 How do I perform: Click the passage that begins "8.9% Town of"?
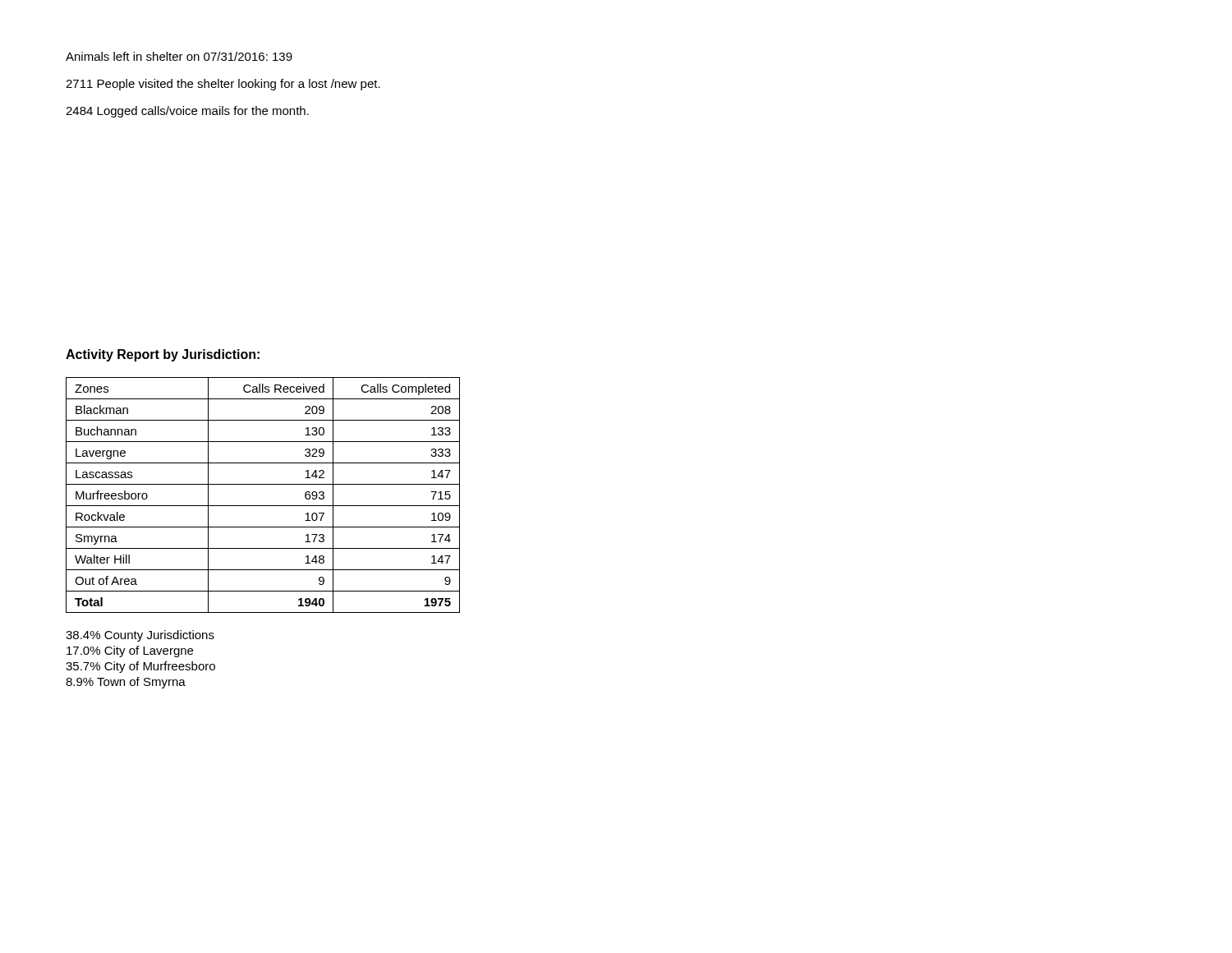125,681
